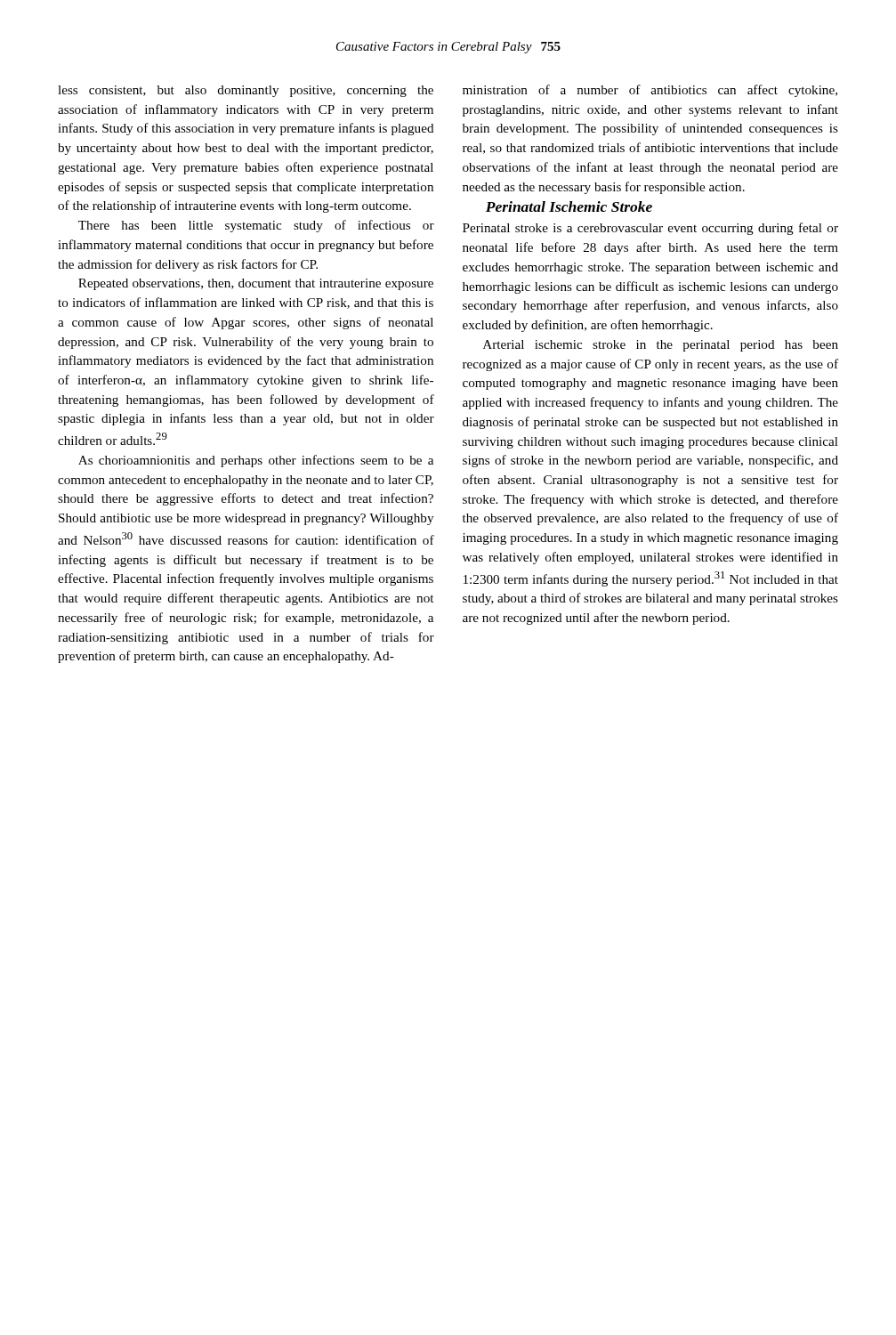
Task: Locate the text block with the text "less consistent, but"
Action: click(246, 373)
